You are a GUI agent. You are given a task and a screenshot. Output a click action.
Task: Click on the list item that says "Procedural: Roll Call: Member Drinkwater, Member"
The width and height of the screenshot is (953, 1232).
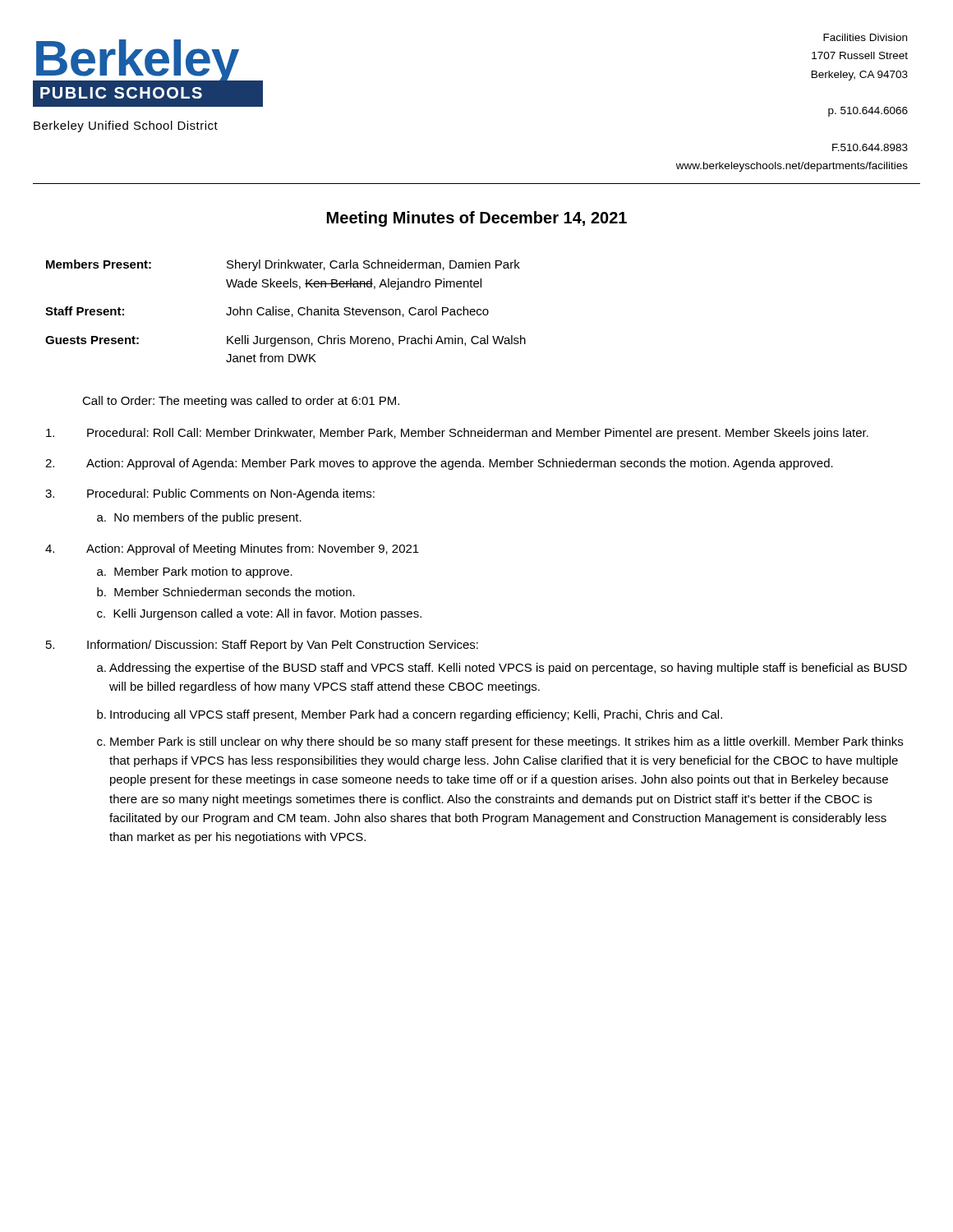(476, 432)
